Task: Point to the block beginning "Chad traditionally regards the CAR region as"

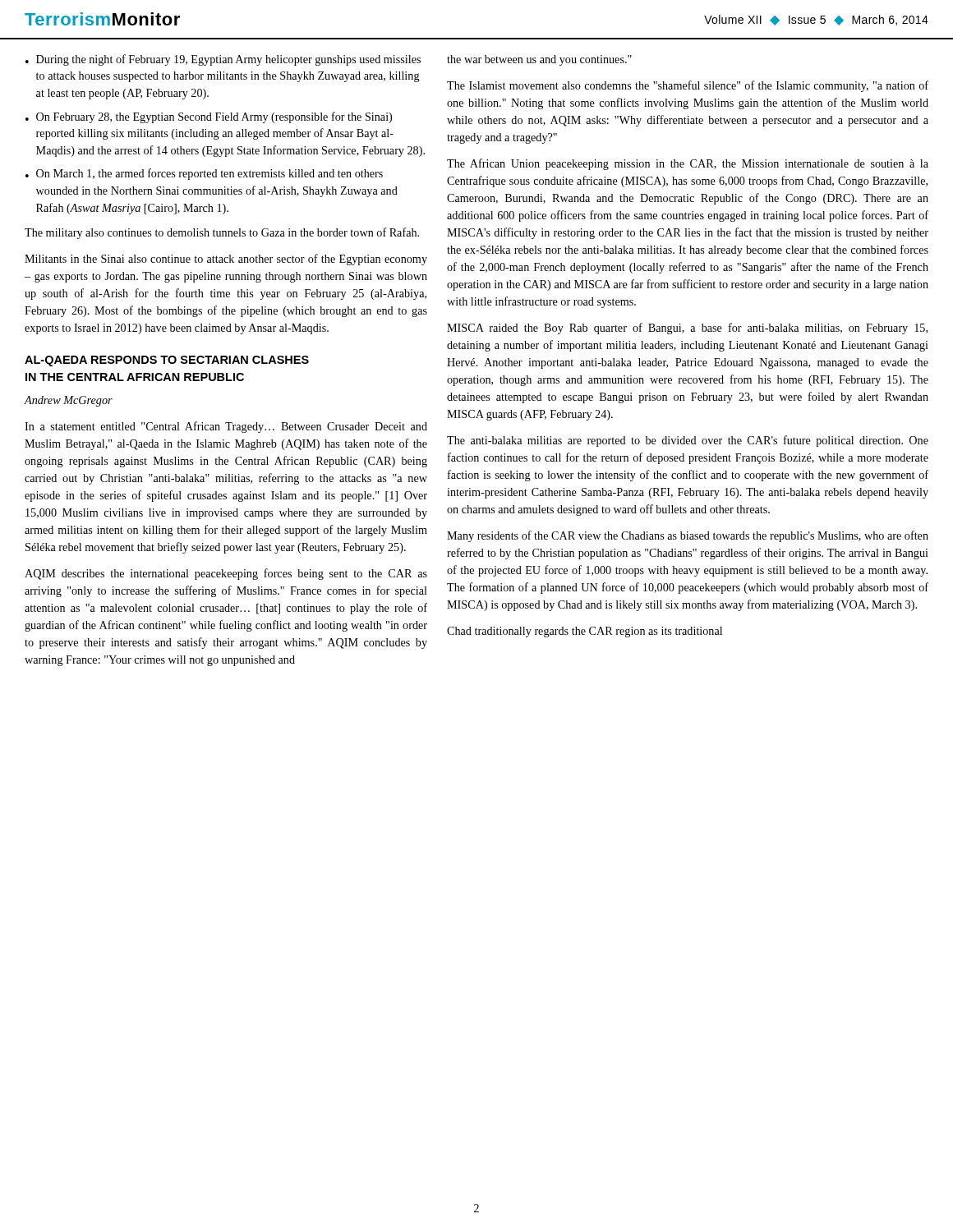Action: click(x=585, y=631)
